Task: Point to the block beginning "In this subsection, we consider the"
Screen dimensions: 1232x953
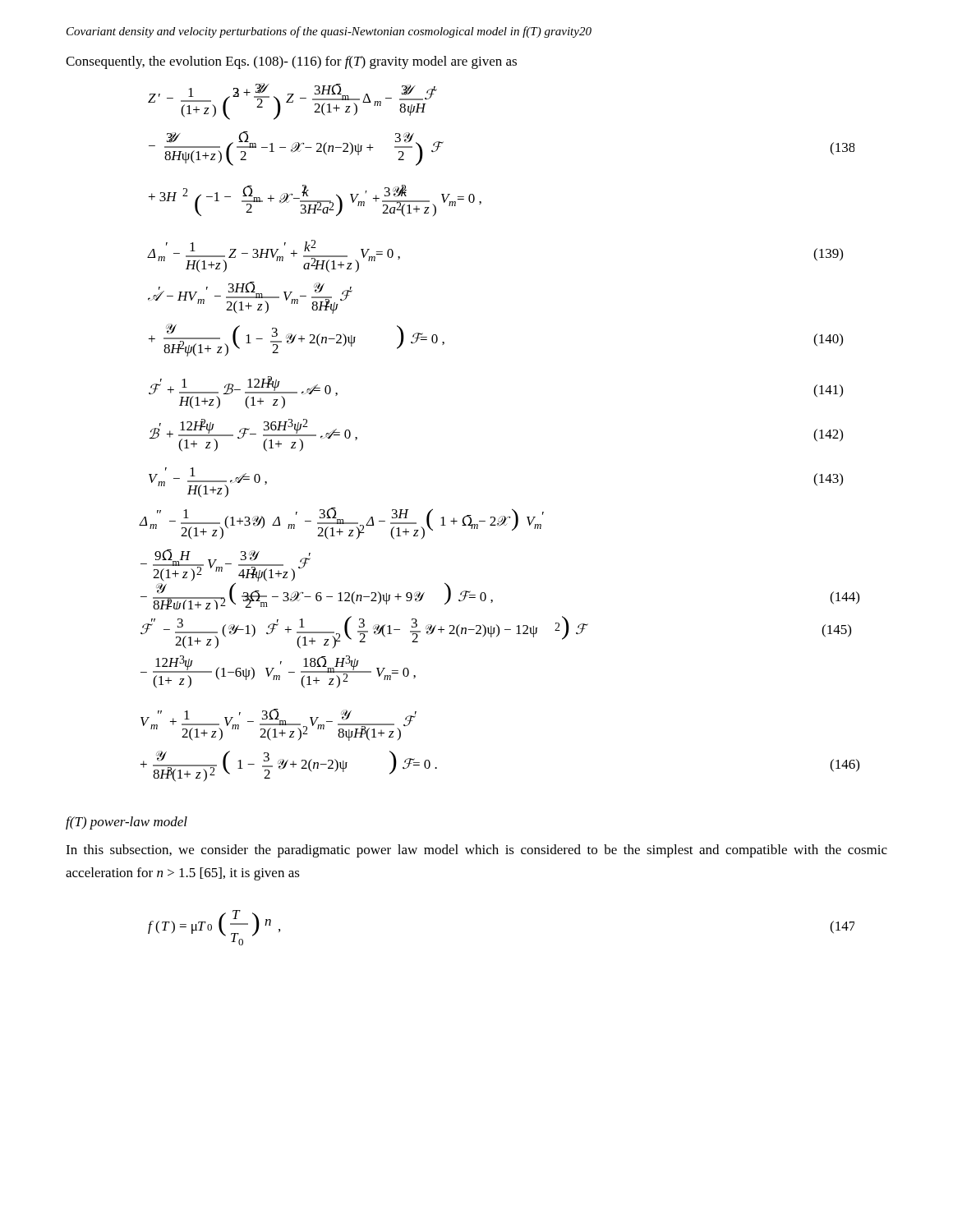Action: [x=476, y=861]
